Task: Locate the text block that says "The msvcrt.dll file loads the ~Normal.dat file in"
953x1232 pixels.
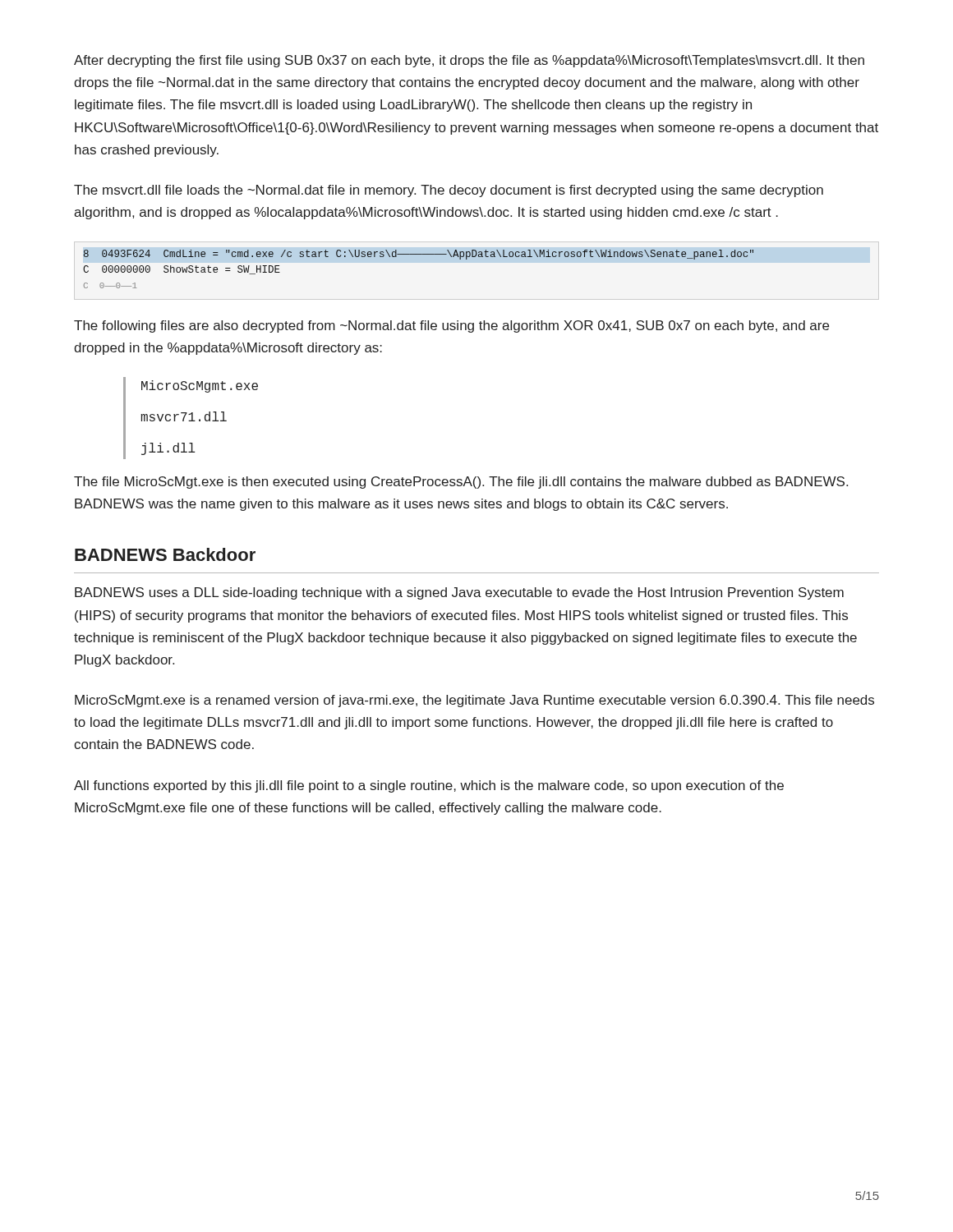Action: [449, 201]
